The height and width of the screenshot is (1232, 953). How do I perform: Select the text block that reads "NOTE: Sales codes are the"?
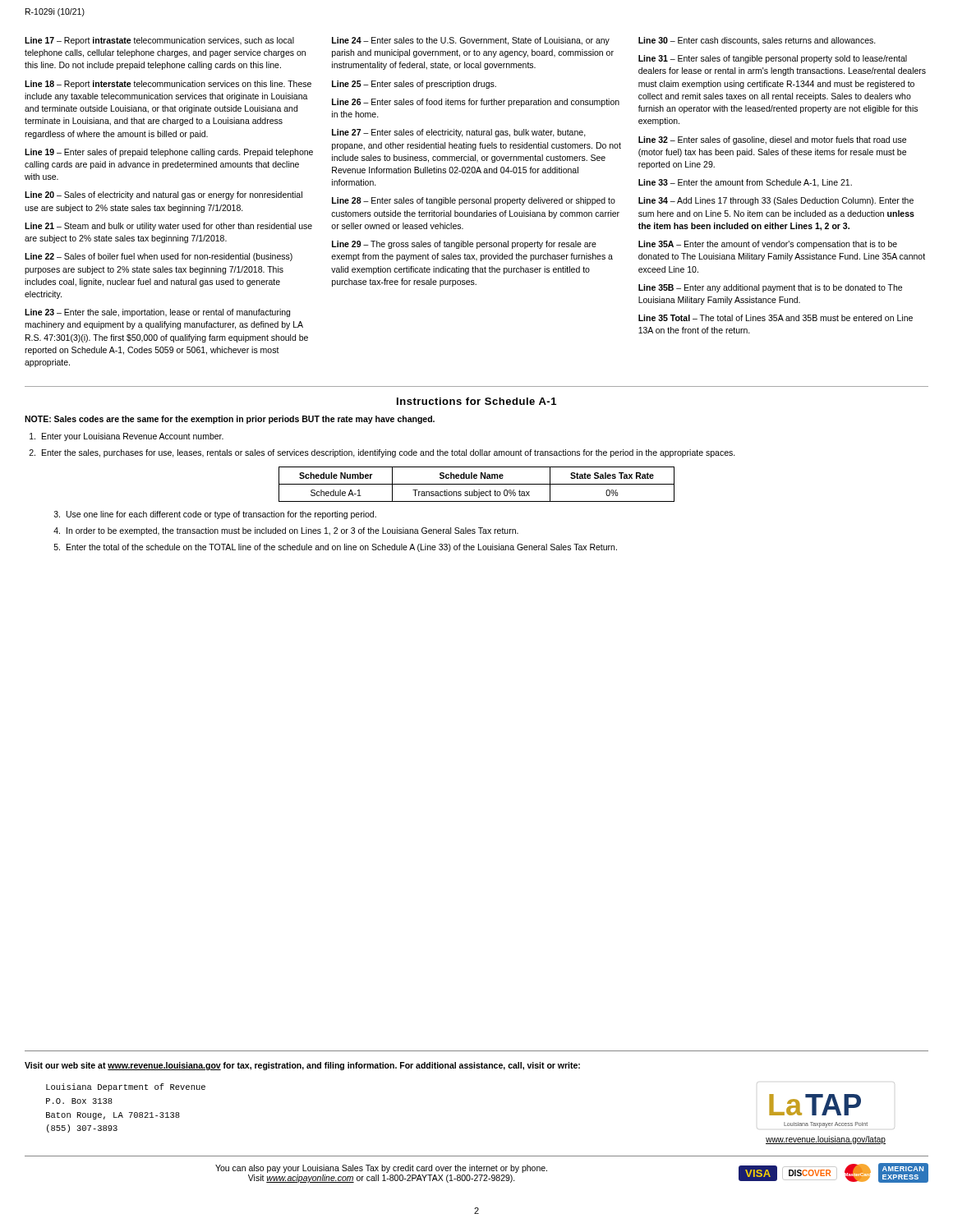tap(230, 419)
